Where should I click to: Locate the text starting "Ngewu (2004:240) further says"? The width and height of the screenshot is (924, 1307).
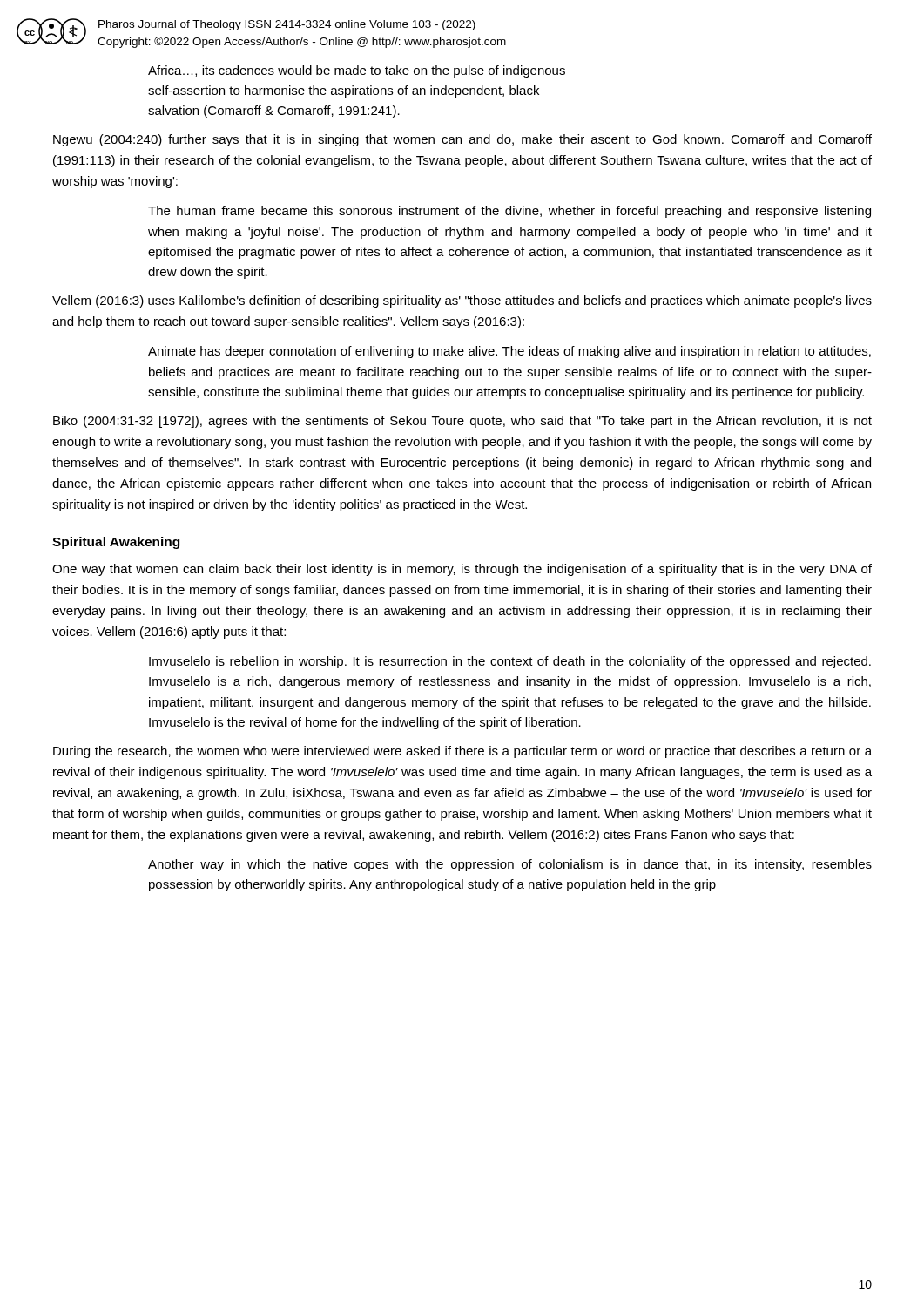tap(462, 160)
